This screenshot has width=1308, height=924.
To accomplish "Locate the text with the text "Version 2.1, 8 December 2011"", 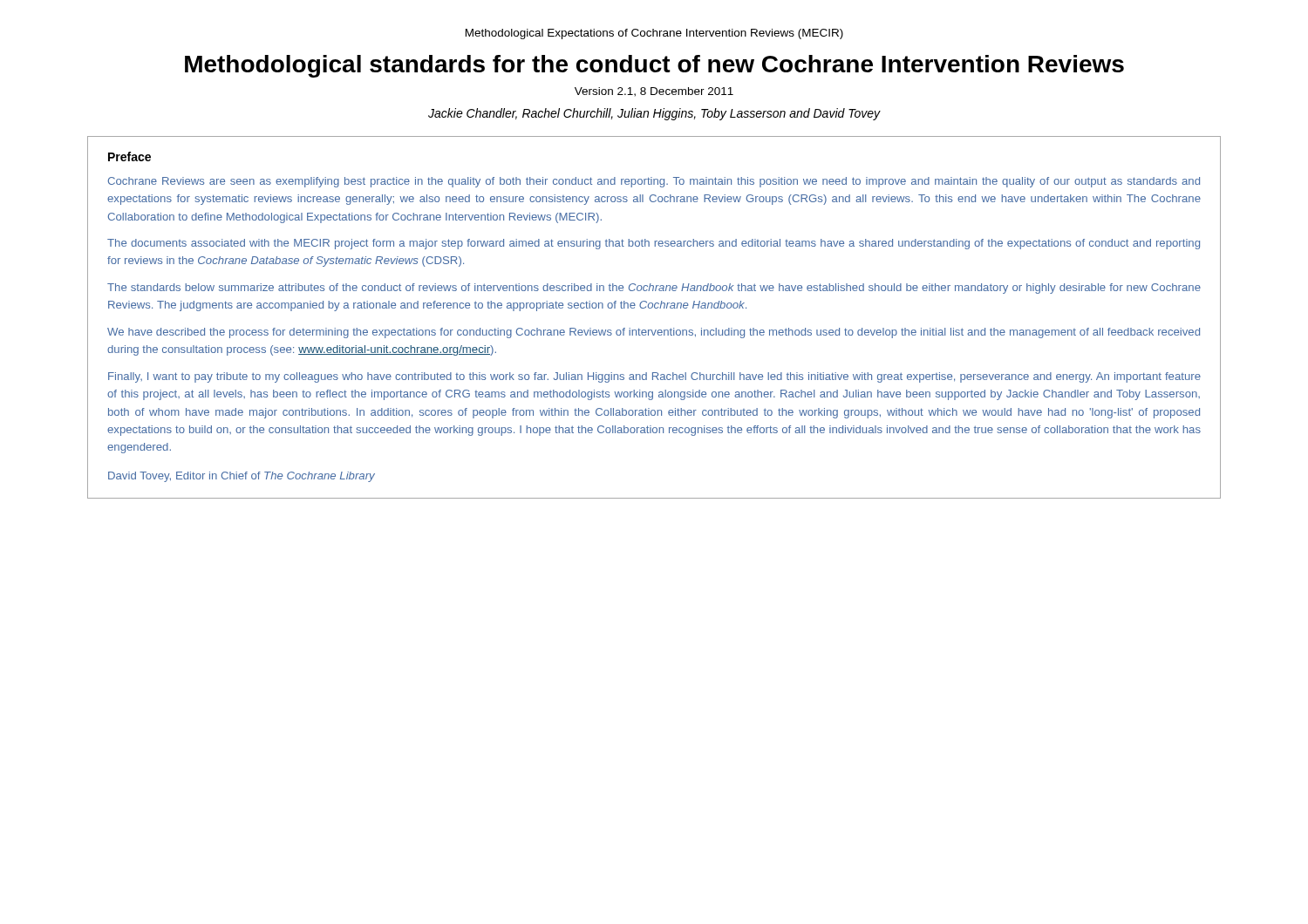I will [x=654, y=91].
